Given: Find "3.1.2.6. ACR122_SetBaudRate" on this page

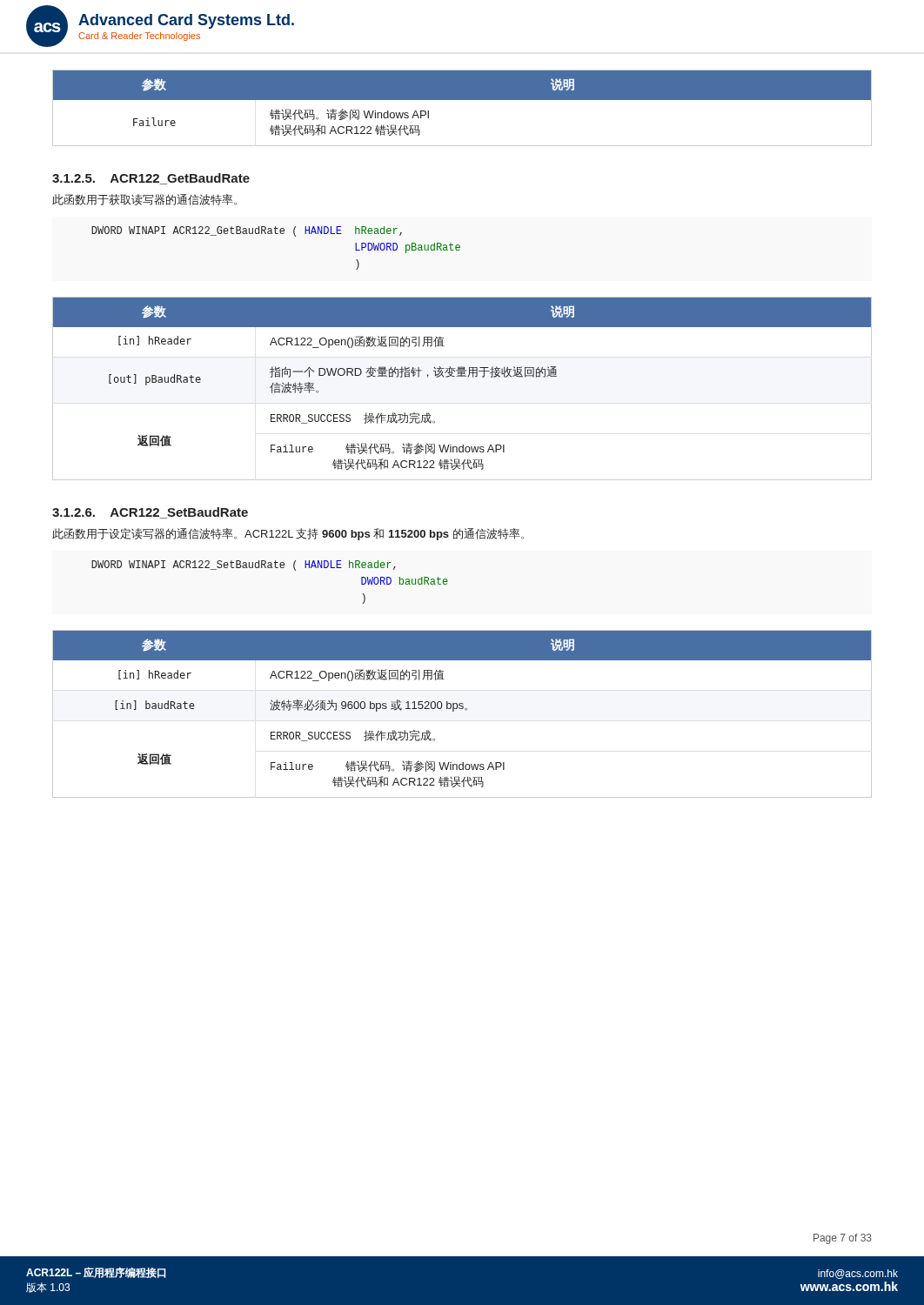Looking at the screenshot, I should [150, 512].
